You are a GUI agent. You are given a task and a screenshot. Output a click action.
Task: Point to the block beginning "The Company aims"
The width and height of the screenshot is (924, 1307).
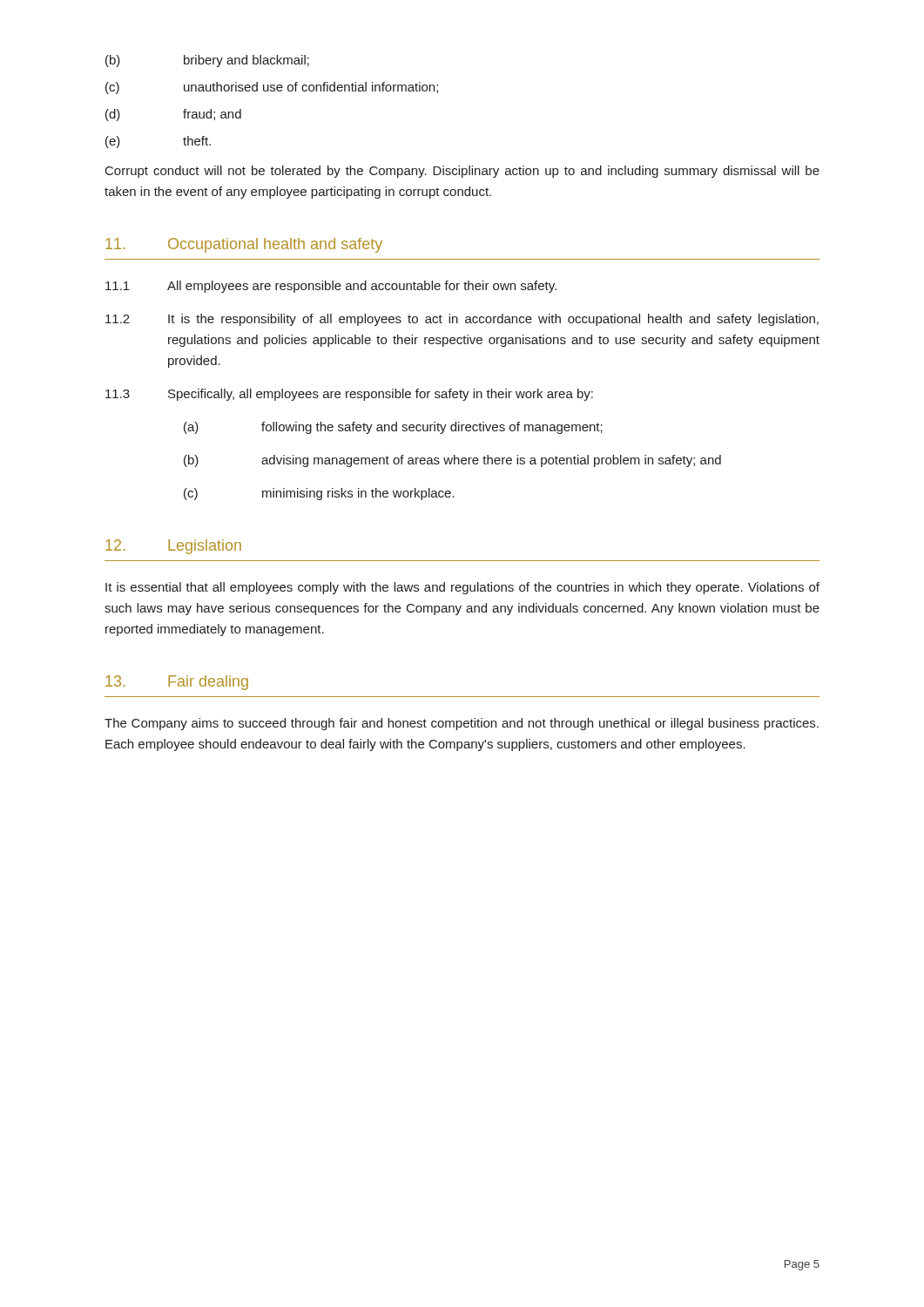point(462,733)
